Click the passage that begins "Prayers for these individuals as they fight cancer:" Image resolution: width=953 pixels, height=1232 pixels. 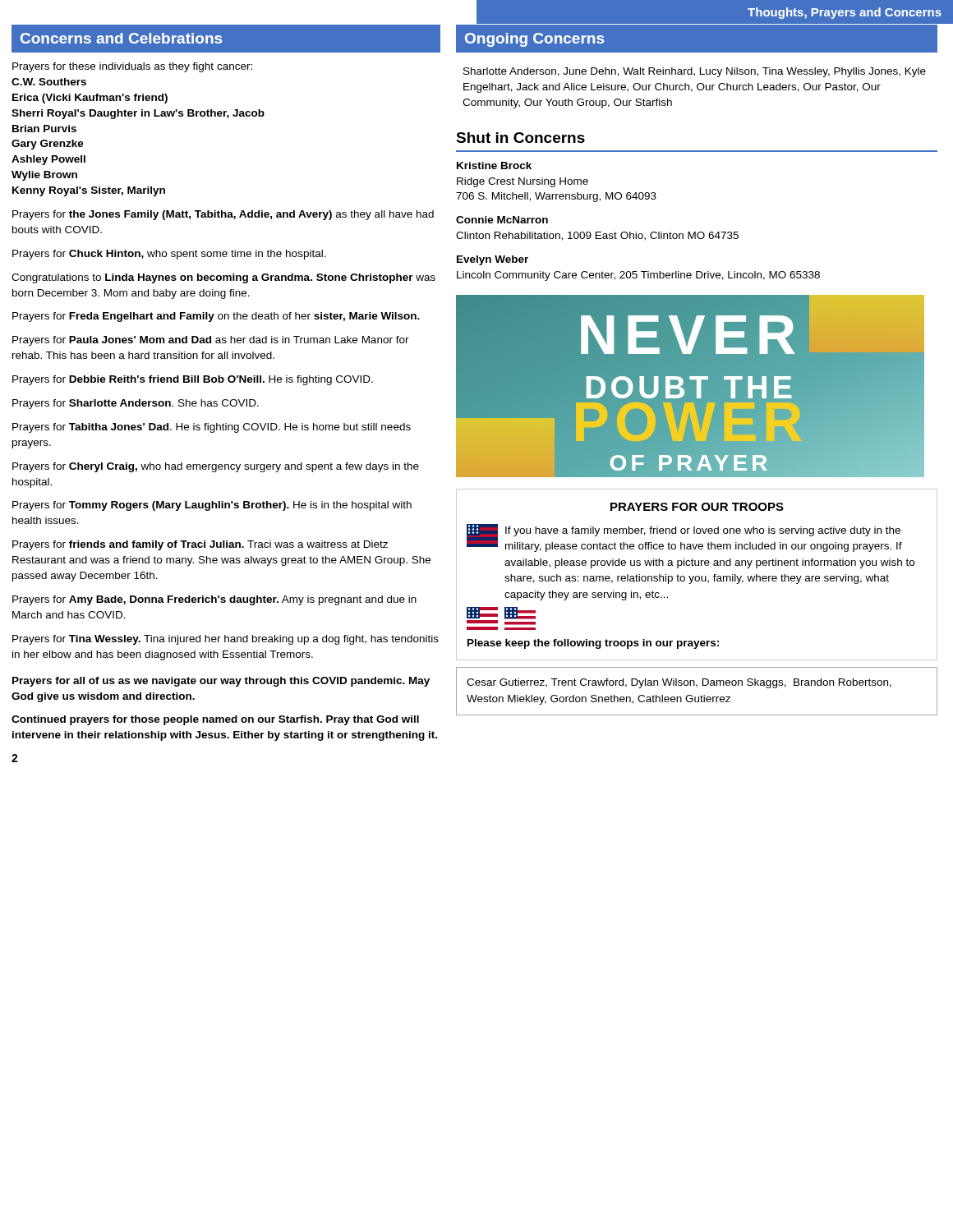[132, 67]
